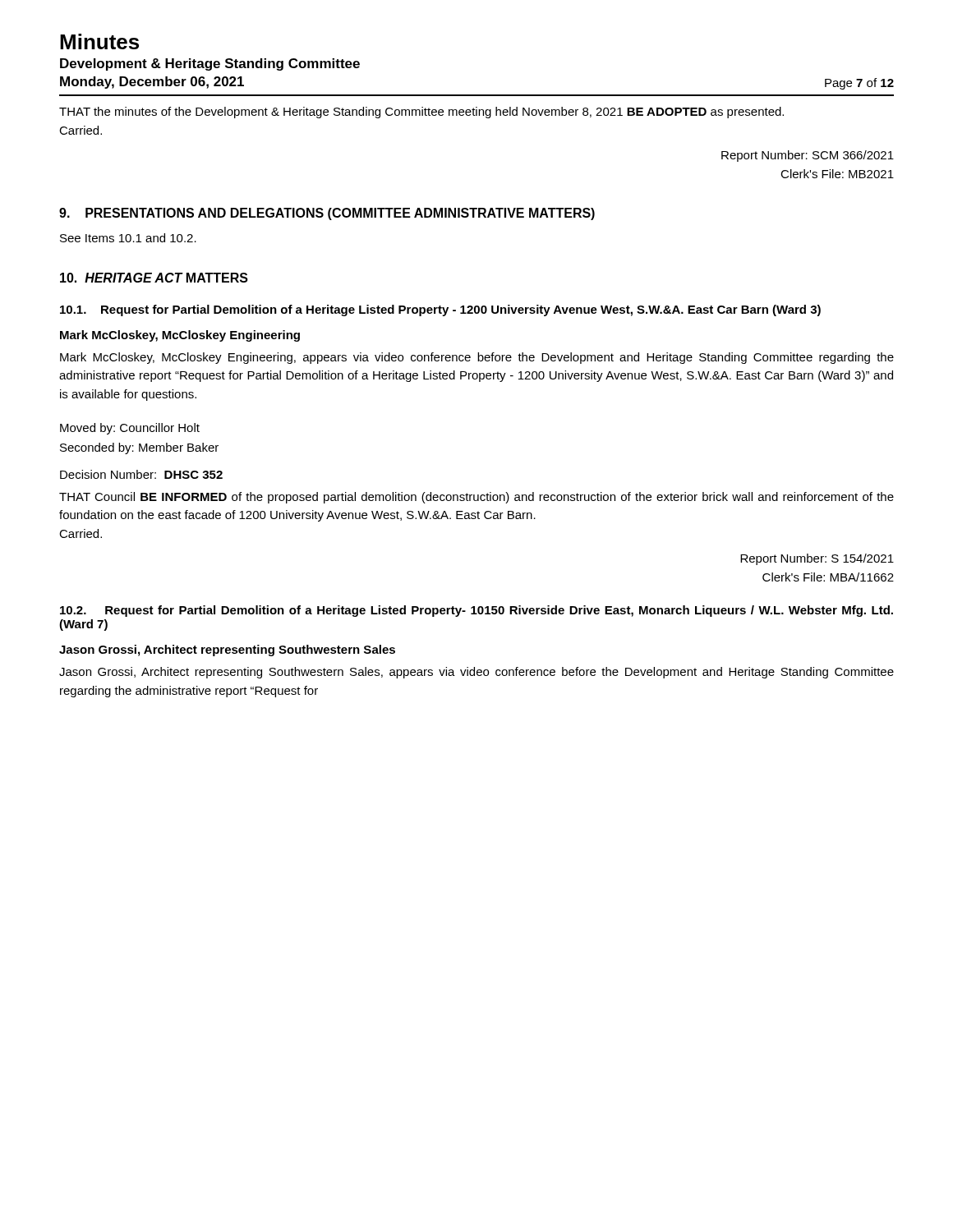This screenshot has height=1232, width=953.
Task: Locate the block of text that opens with "Report Number: SCM"
Action: tap(807, 164)
